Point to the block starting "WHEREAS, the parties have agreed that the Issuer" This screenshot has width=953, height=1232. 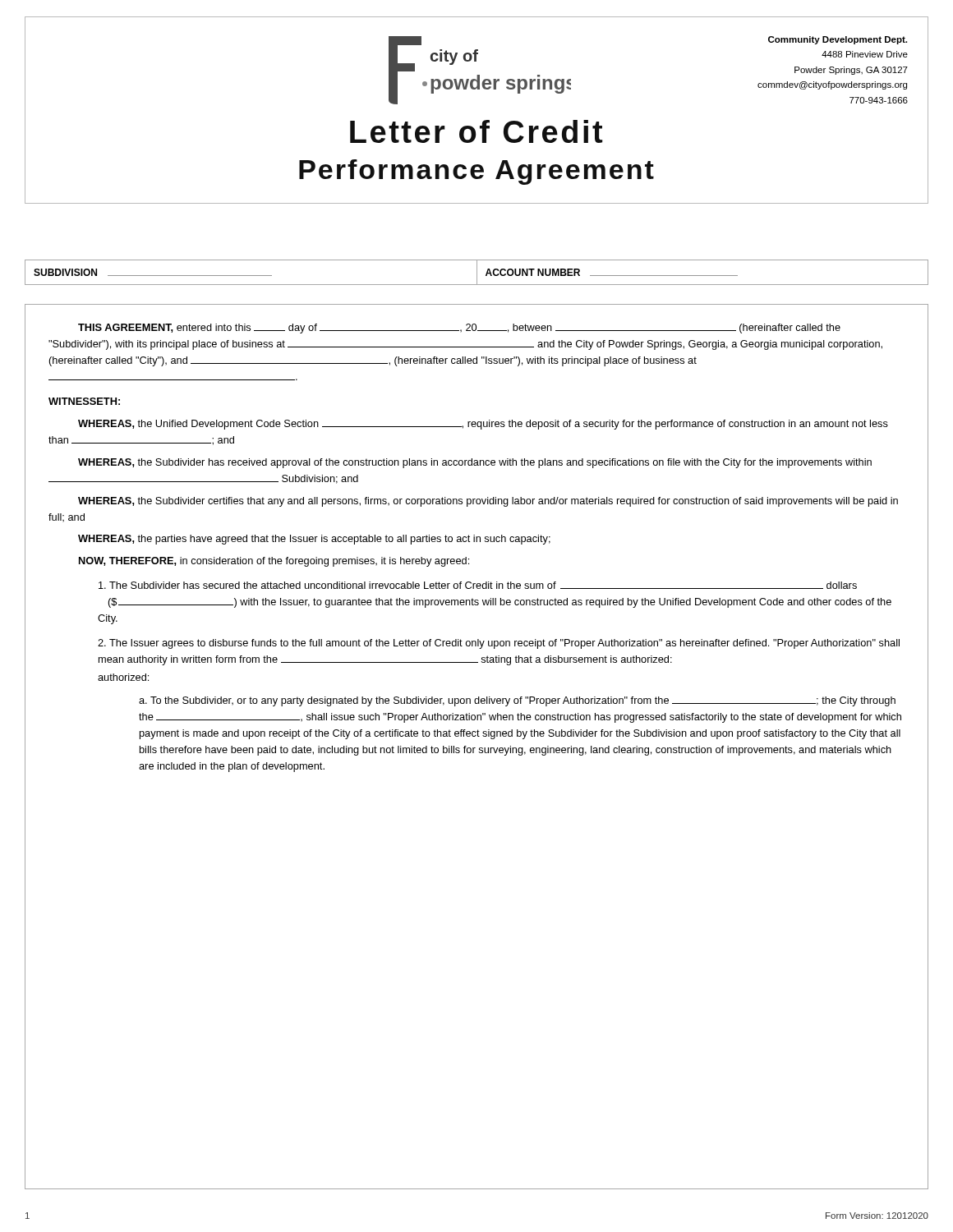[314, 539]
